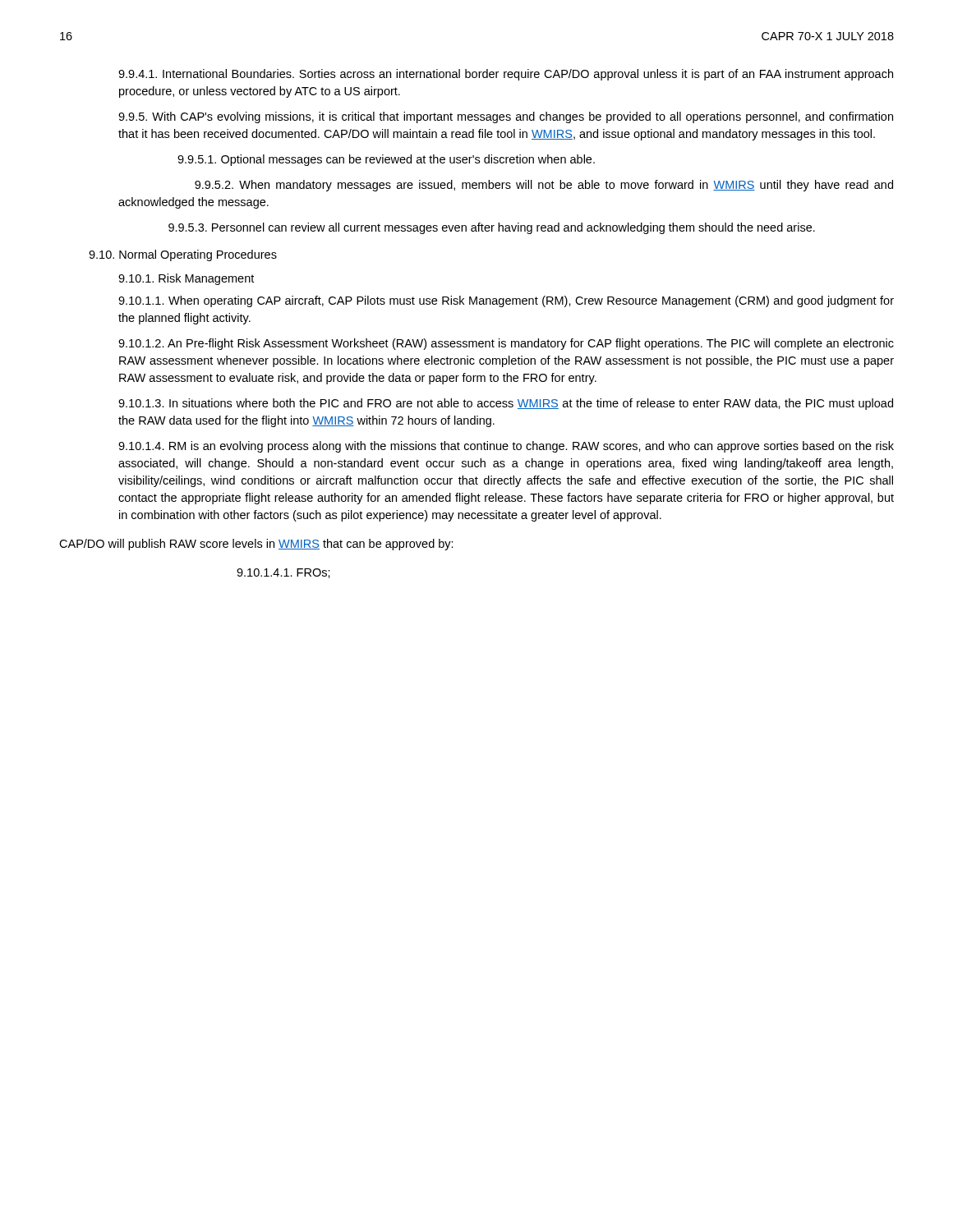This screenshot has height=1232, width=953.
Task: Point to the block beginning "9.5.1. Optional messages can be reviewed"
Action: point(387,159)
